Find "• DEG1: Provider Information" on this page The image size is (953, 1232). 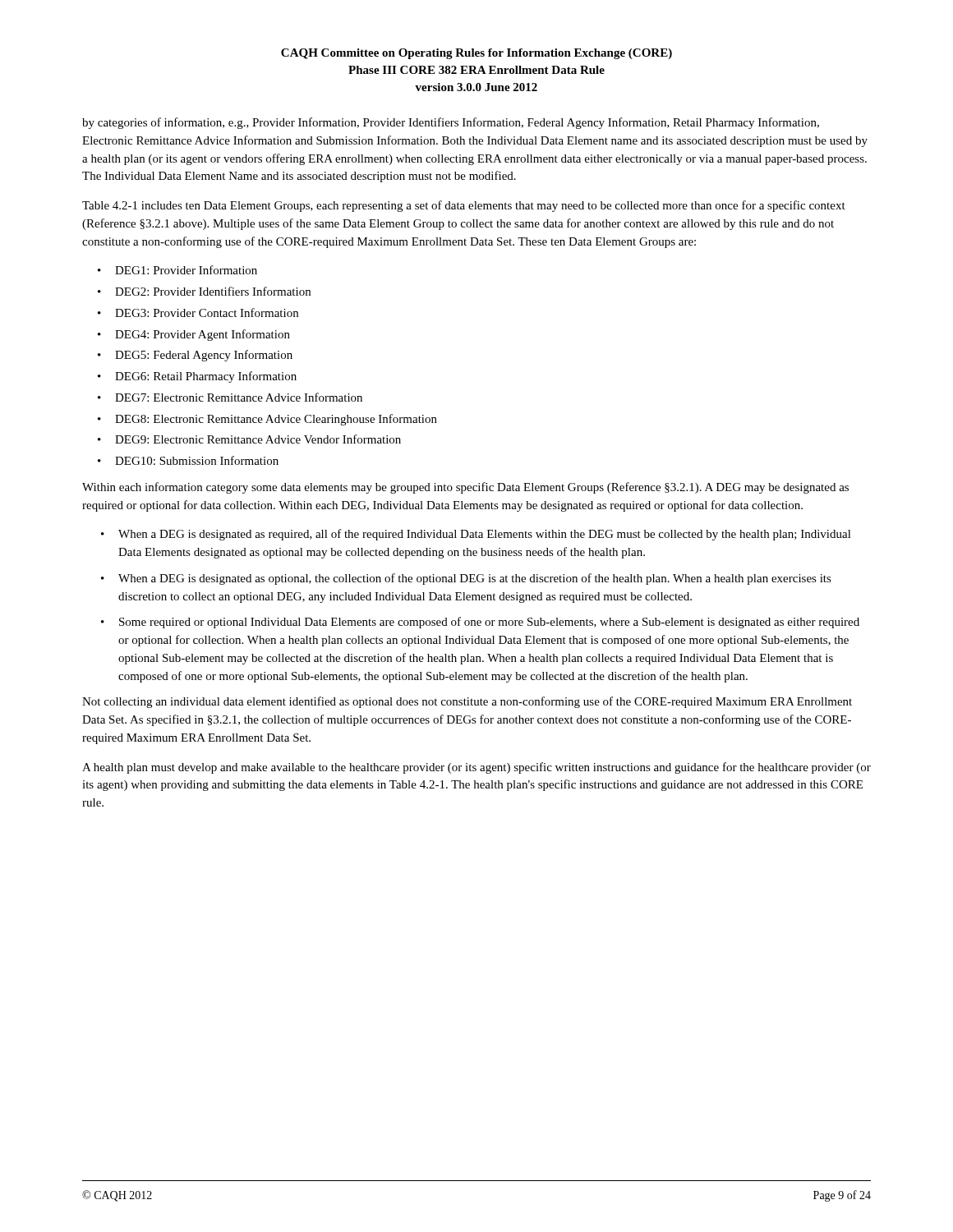pos(177,271)
